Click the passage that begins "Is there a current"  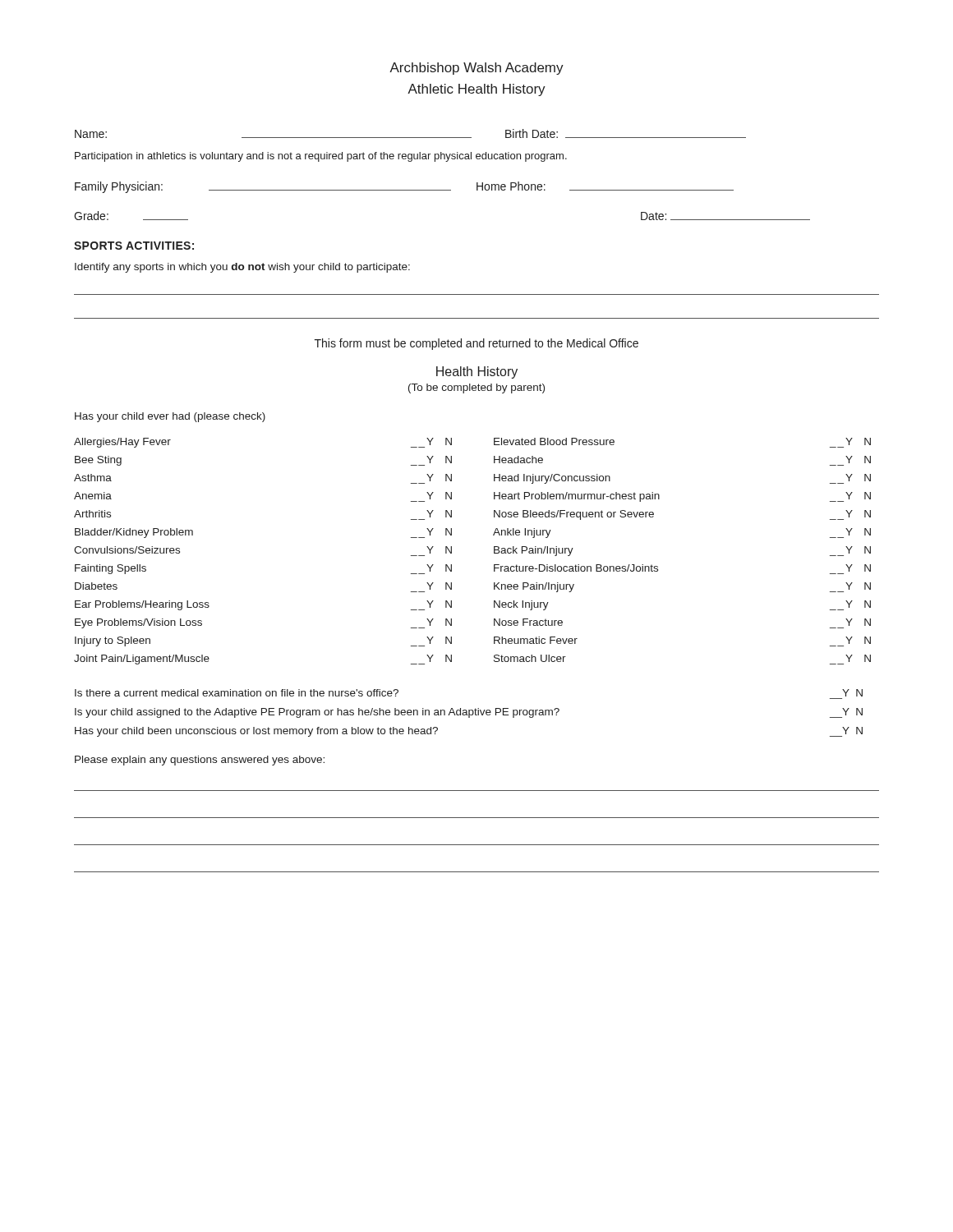pos(476,712)
